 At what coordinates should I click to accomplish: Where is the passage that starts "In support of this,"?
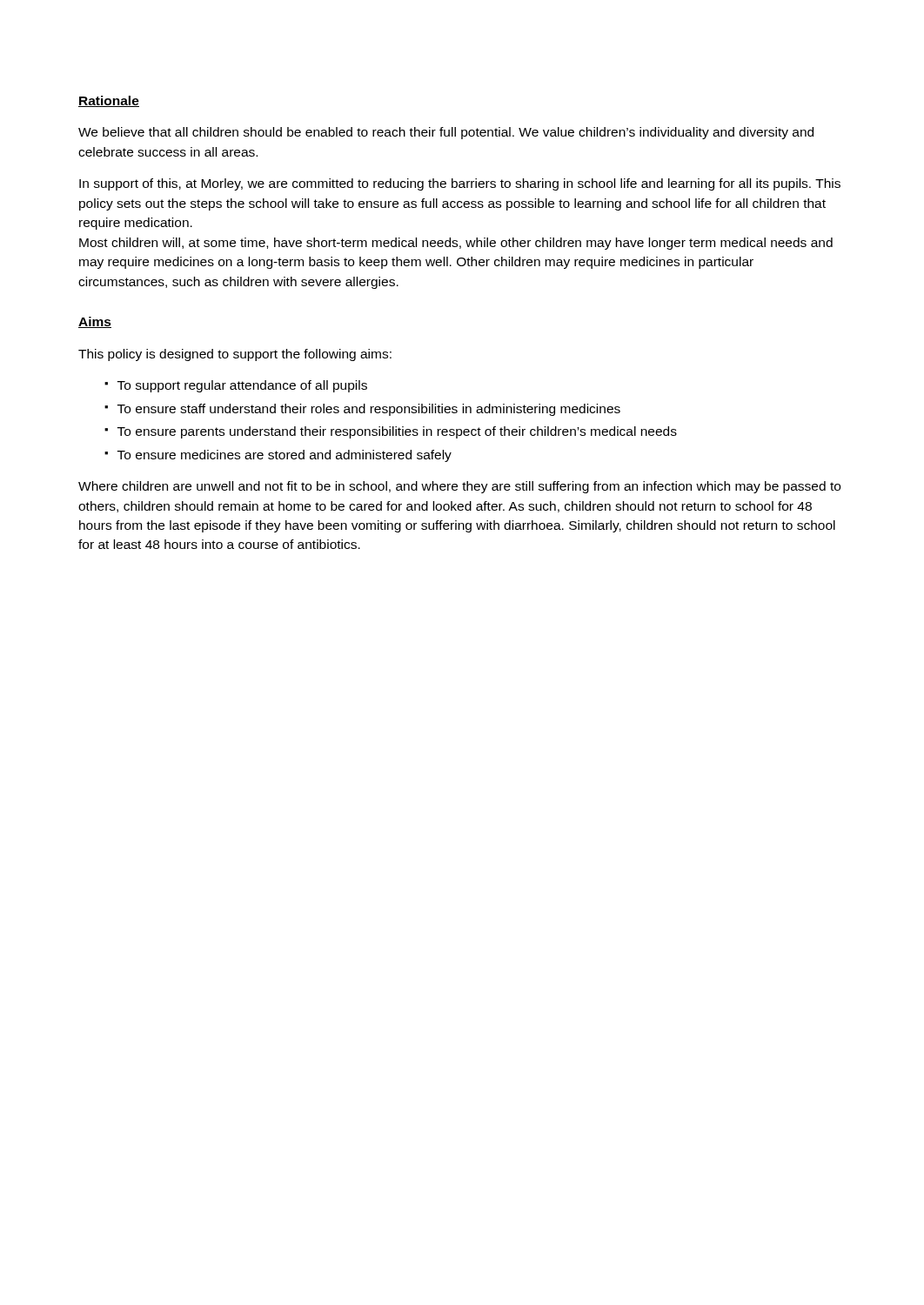coord(460,232)
